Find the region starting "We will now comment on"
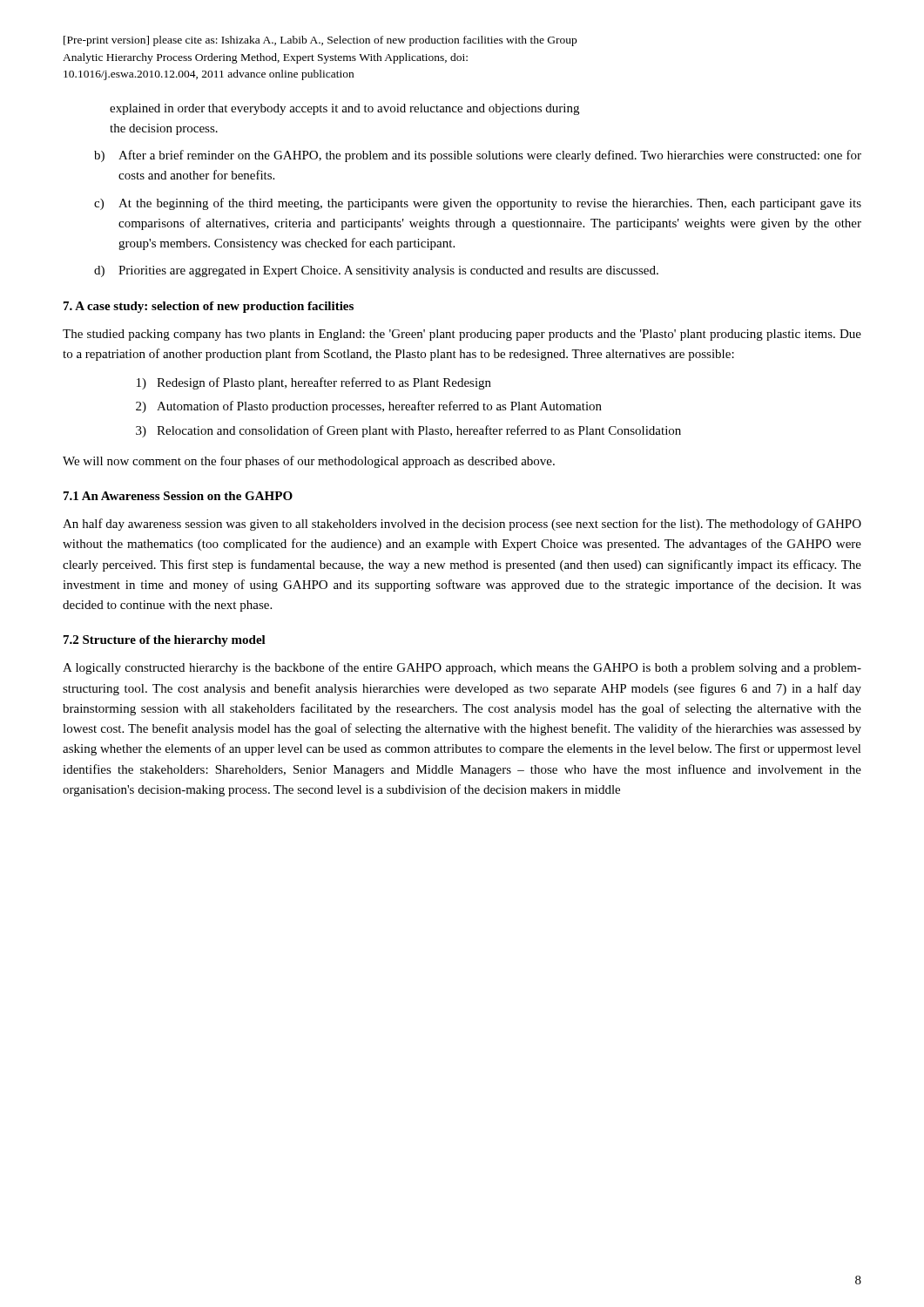 (x=309, y=461)
